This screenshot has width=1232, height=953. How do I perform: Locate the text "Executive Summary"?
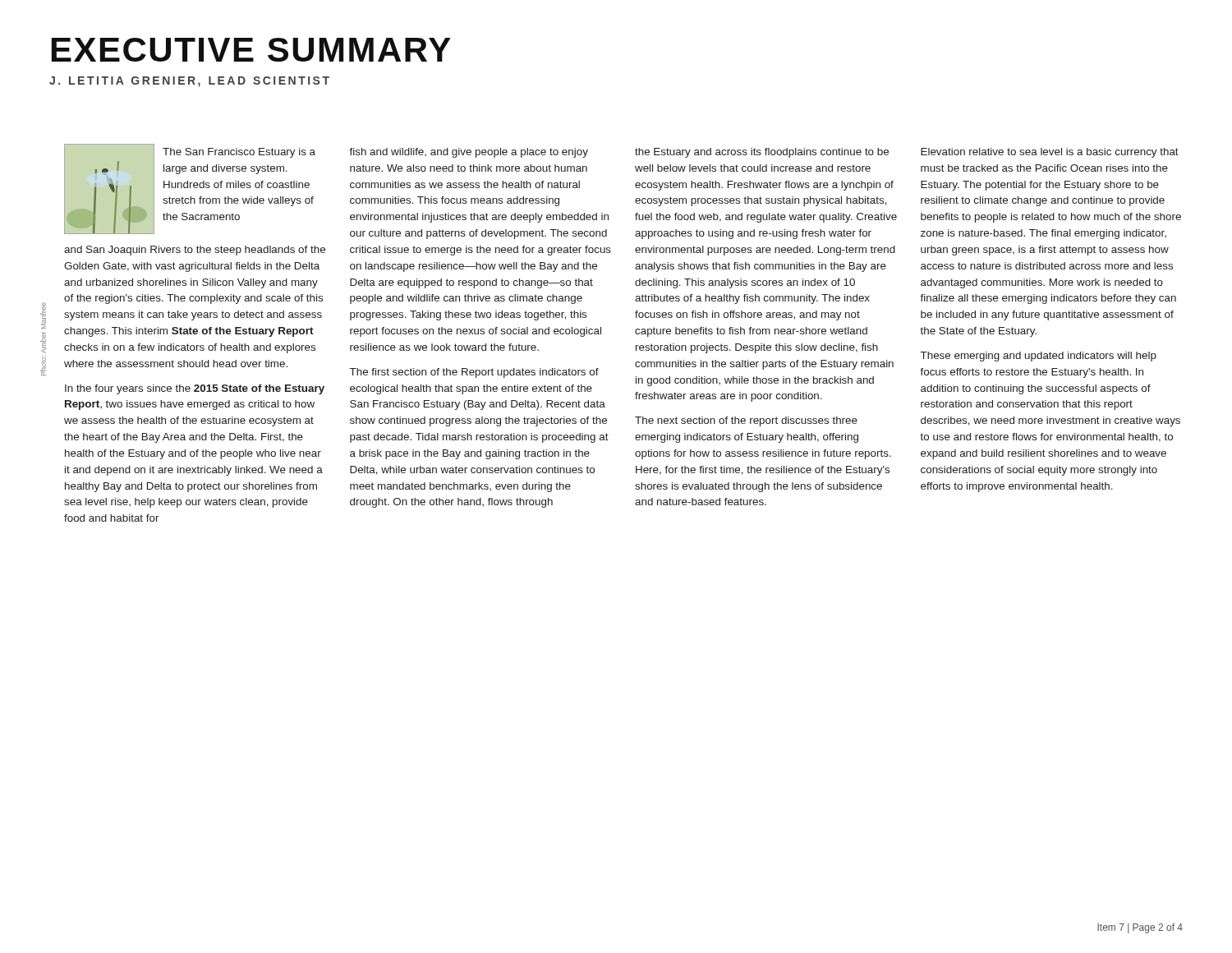pos(251,50)
